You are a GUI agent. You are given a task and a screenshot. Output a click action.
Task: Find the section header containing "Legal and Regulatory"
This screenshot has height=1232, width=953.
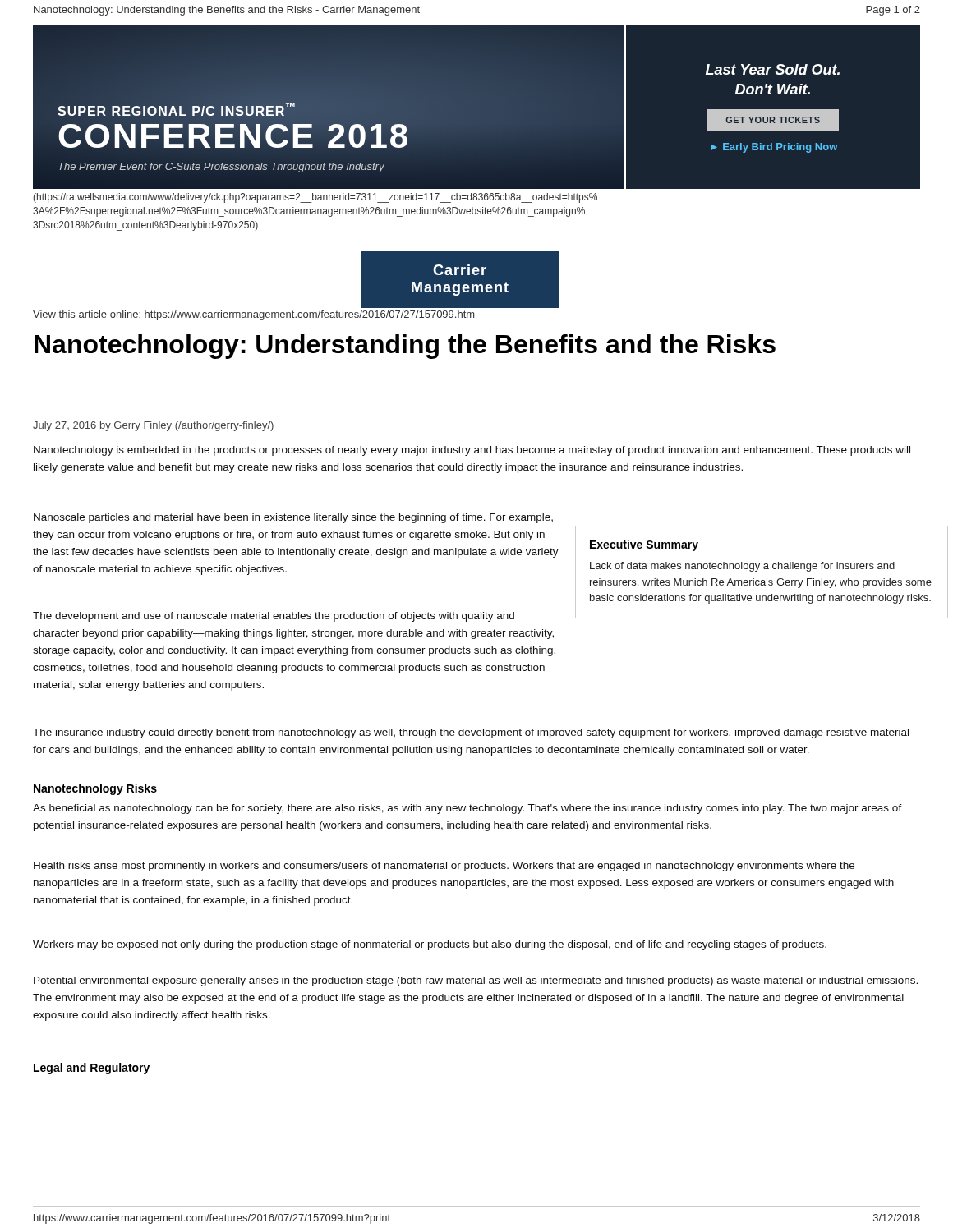click(91, 1068)
